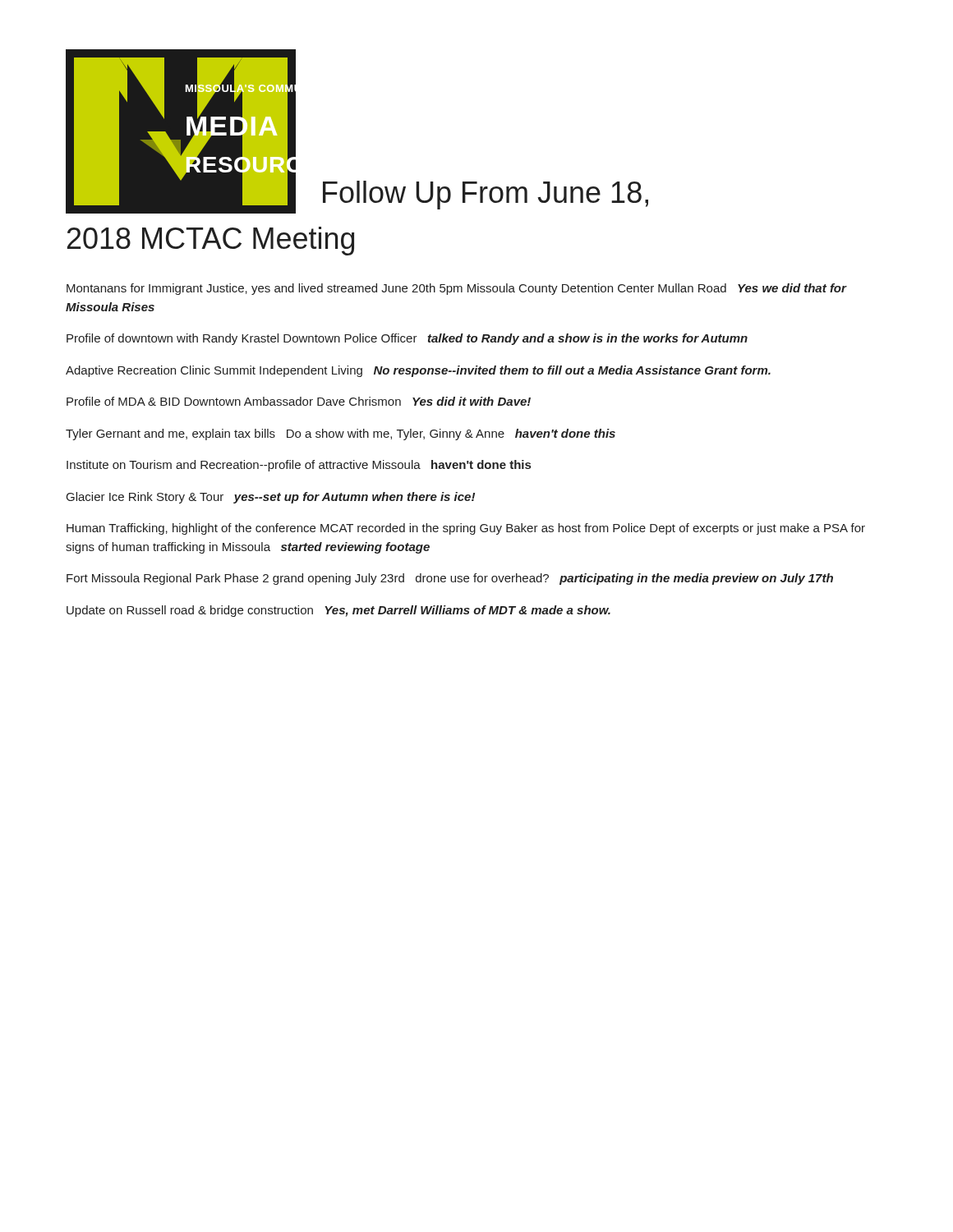
Task: Select the text block that says "Adaptive Recreation Clinic"
Action: pyautogui.click(x=419, y=370)
